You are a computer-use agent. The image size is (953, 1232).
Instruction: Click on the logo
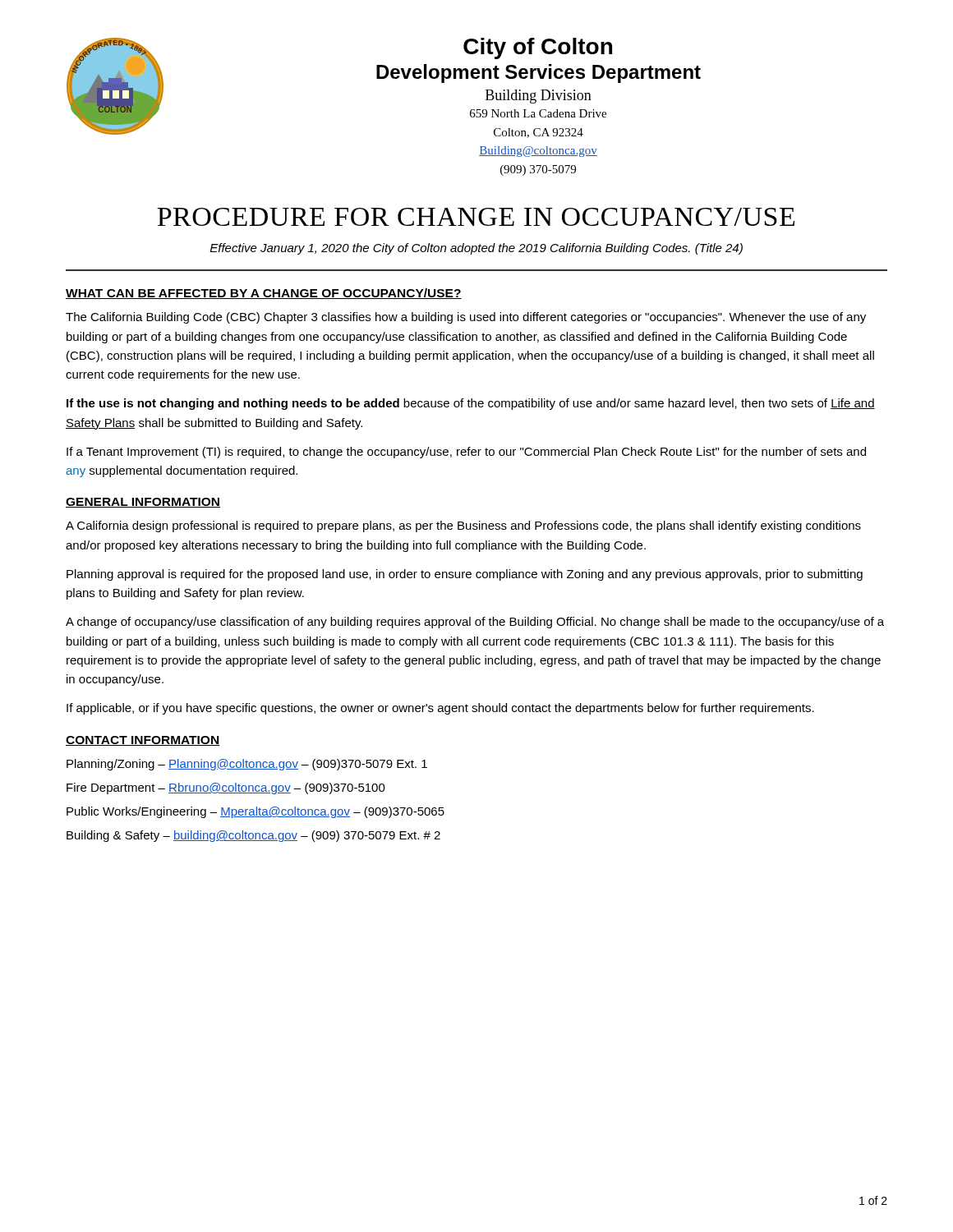[x=119, y=88]
